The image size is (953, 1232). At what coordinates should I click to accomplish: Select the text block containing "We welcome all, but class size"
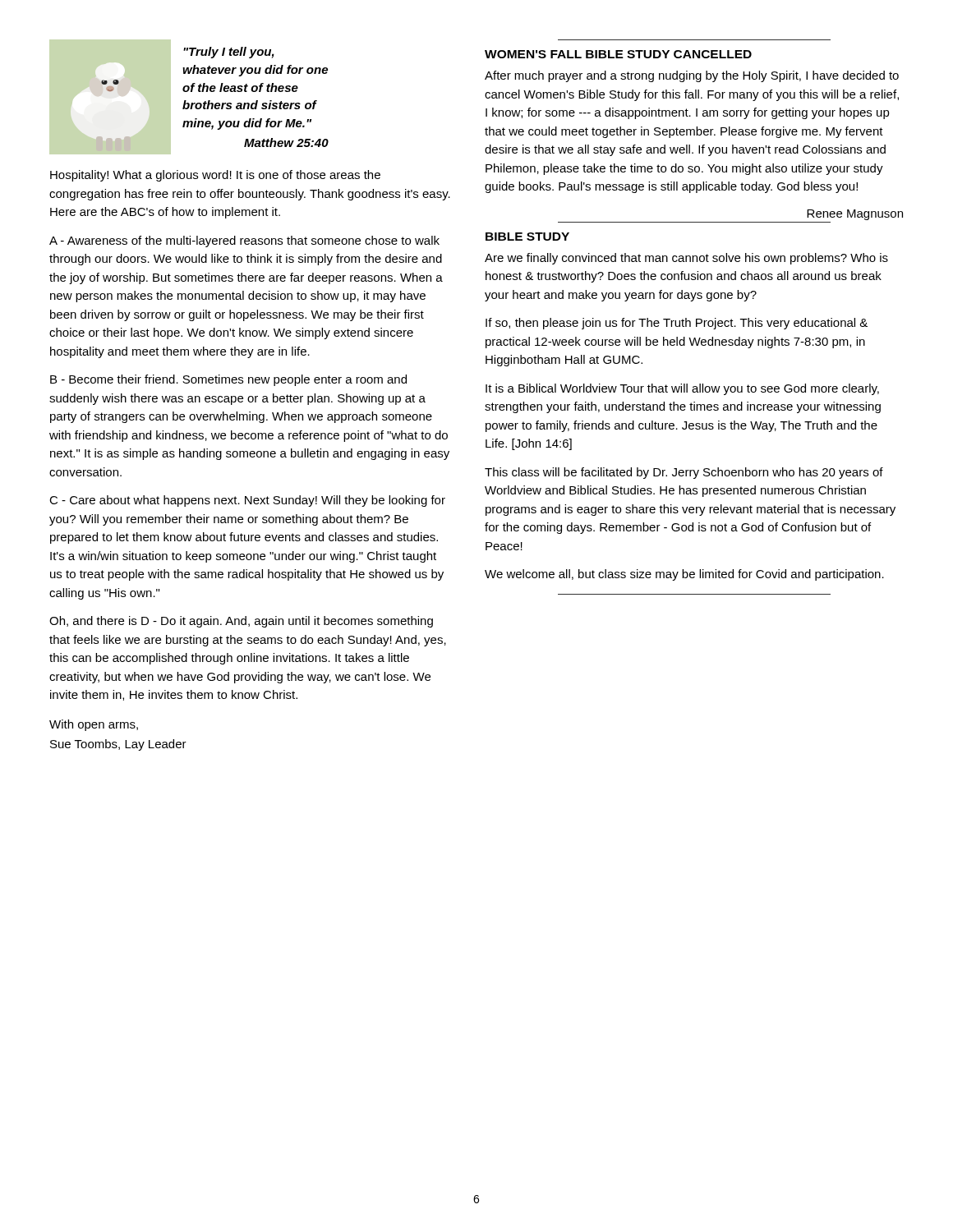click(x=685, y=574)
